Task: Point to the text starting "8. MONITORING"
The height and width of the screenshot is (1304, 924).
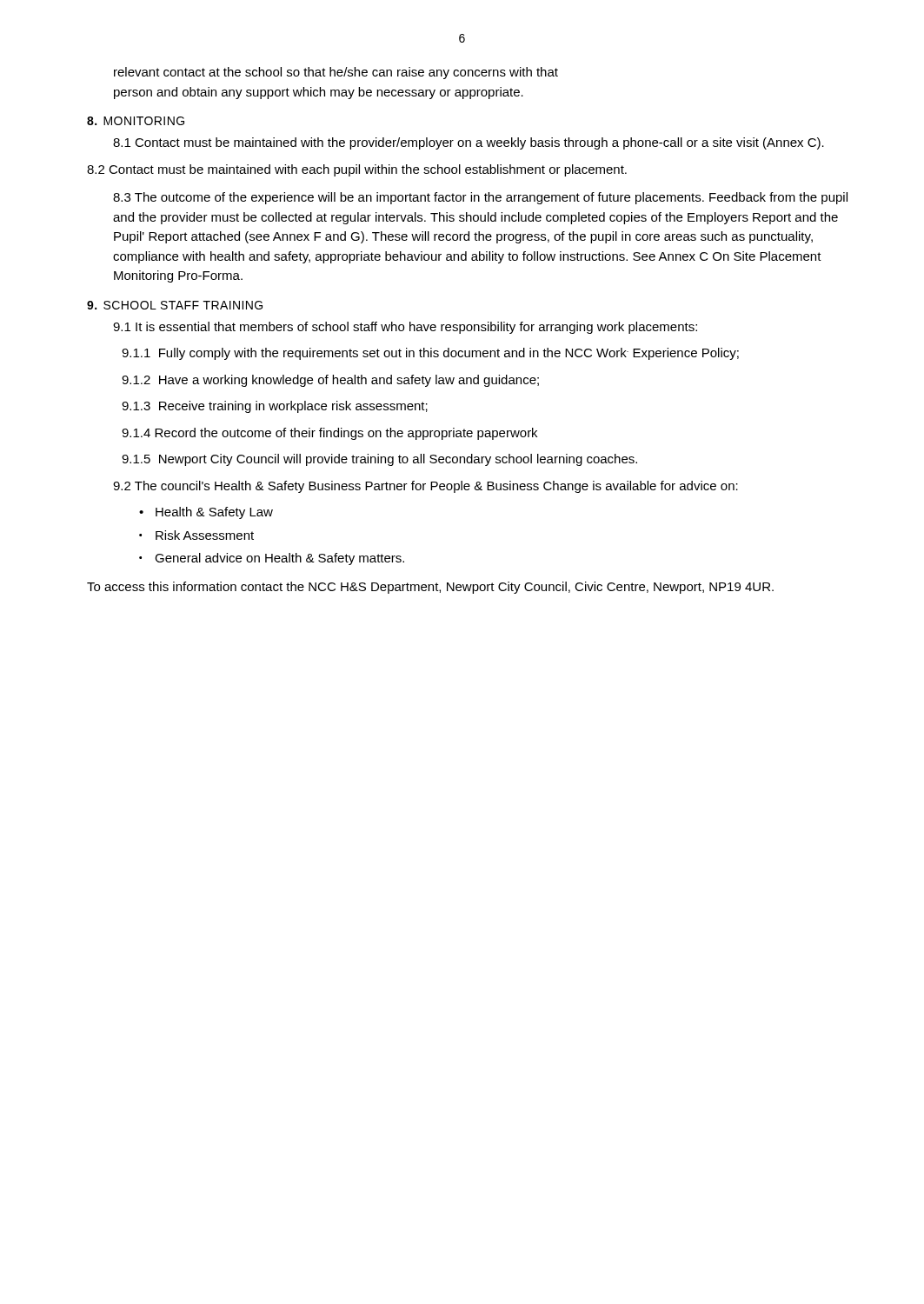Action: point(136,121)
